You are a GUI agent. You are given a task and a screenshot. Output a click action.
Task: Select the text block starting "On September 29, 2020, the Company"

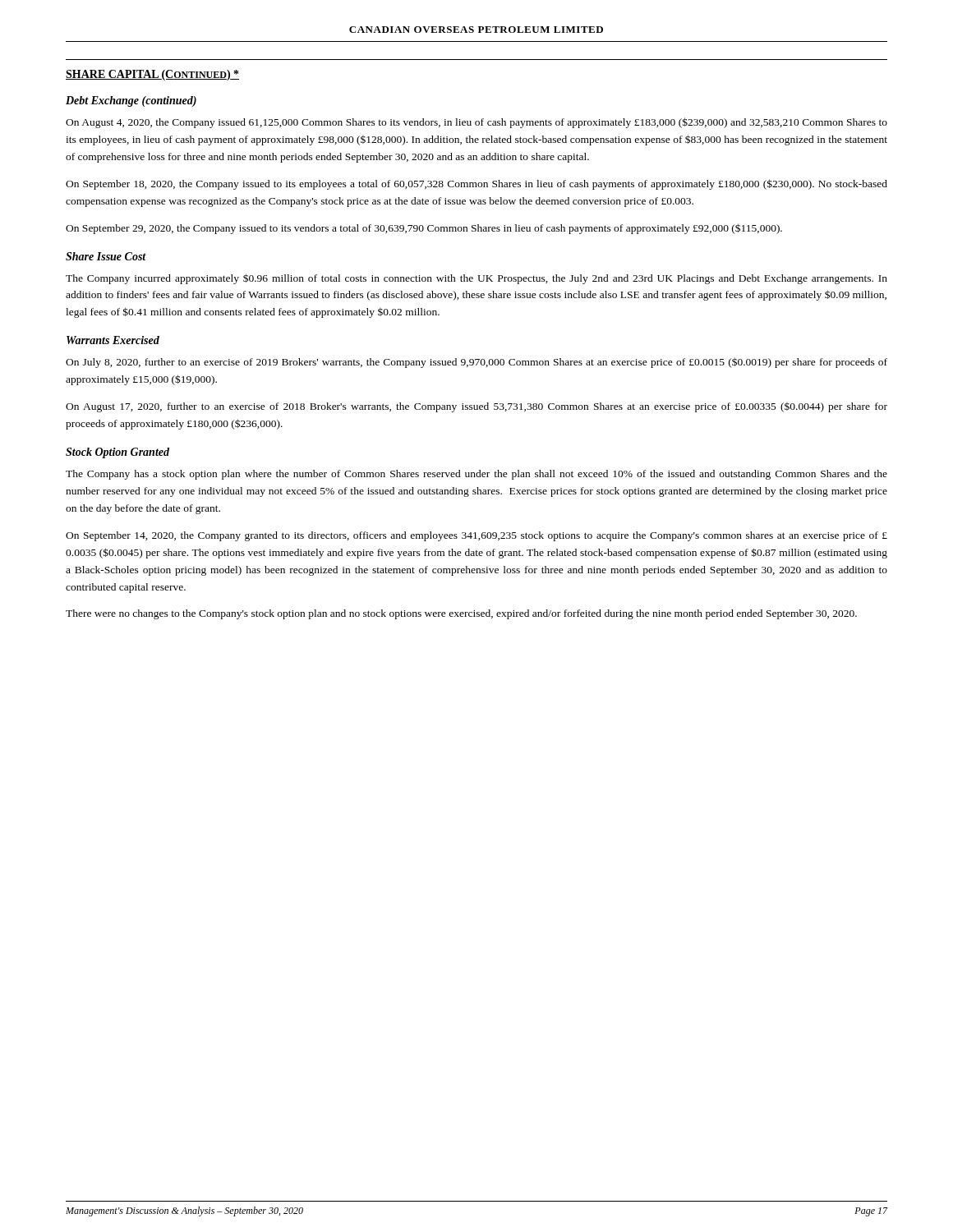coord(424,228)
